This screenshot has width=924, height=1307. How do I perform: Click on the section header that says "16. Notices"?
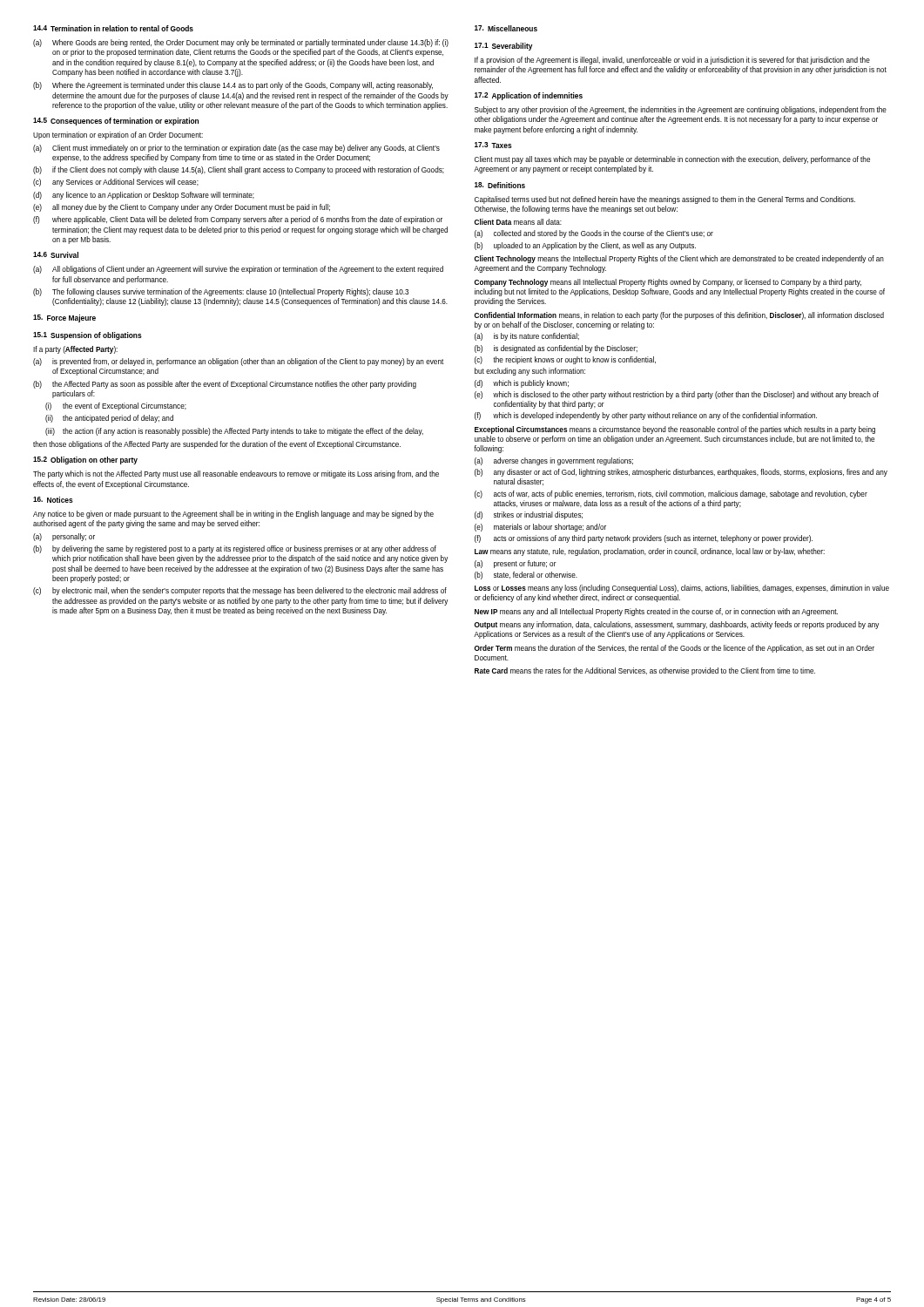pyautogui.click(x=53, y=501)
